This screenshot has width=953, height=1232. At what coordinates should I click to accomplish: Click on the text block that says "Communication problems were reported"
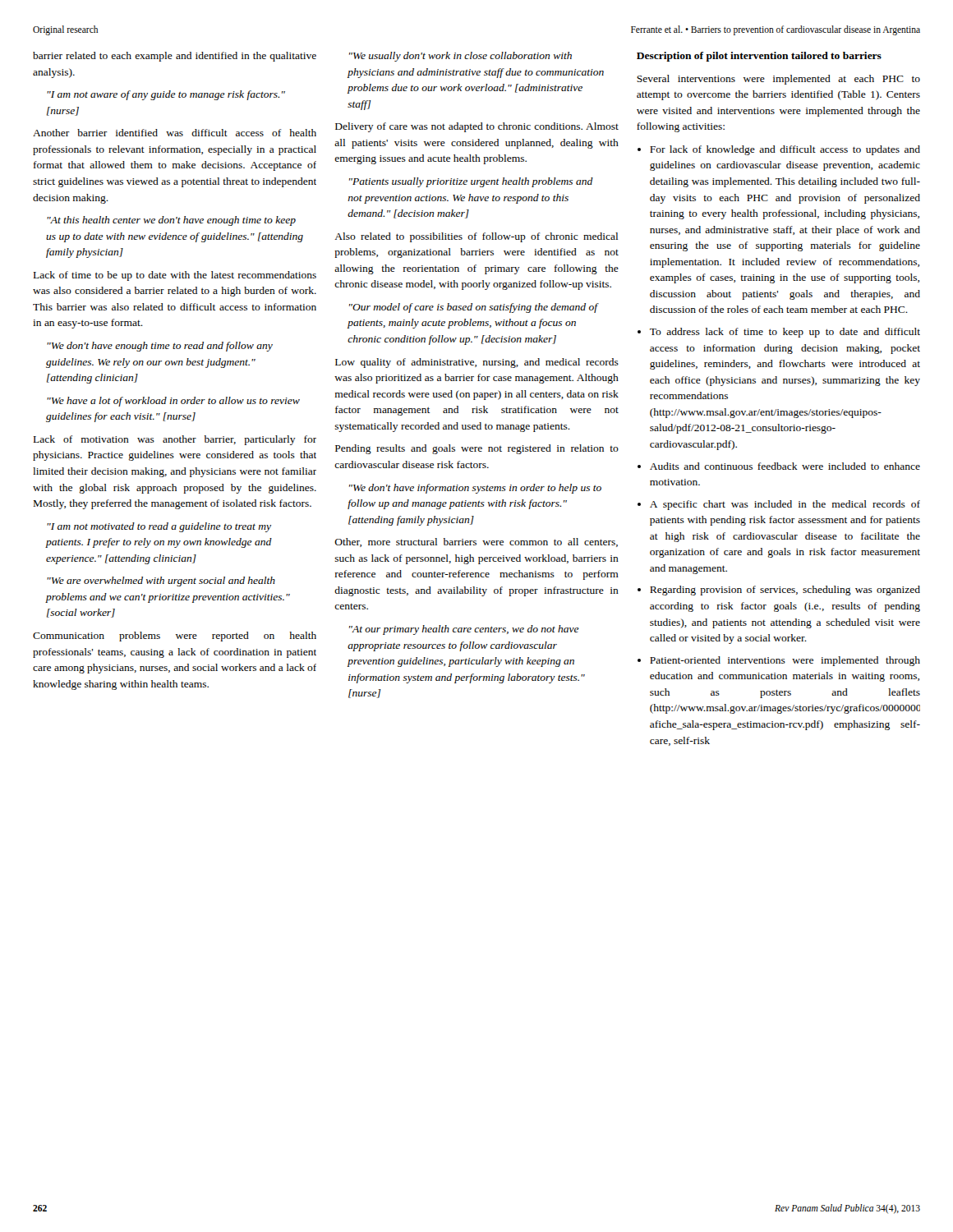click(x=175, y=659)
